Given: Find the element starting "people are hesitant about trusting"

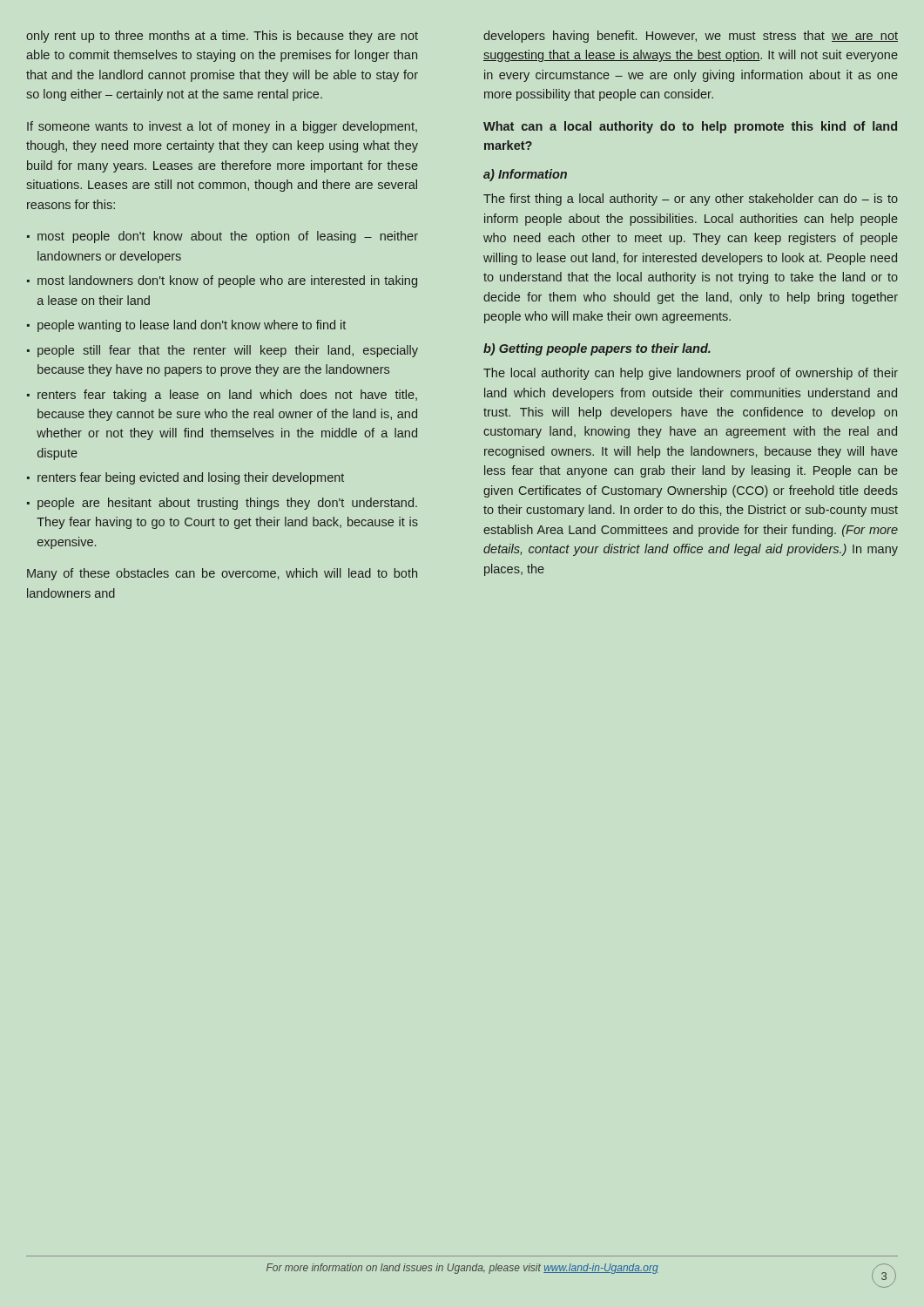Looking at the screenshot, I should 227,522.
